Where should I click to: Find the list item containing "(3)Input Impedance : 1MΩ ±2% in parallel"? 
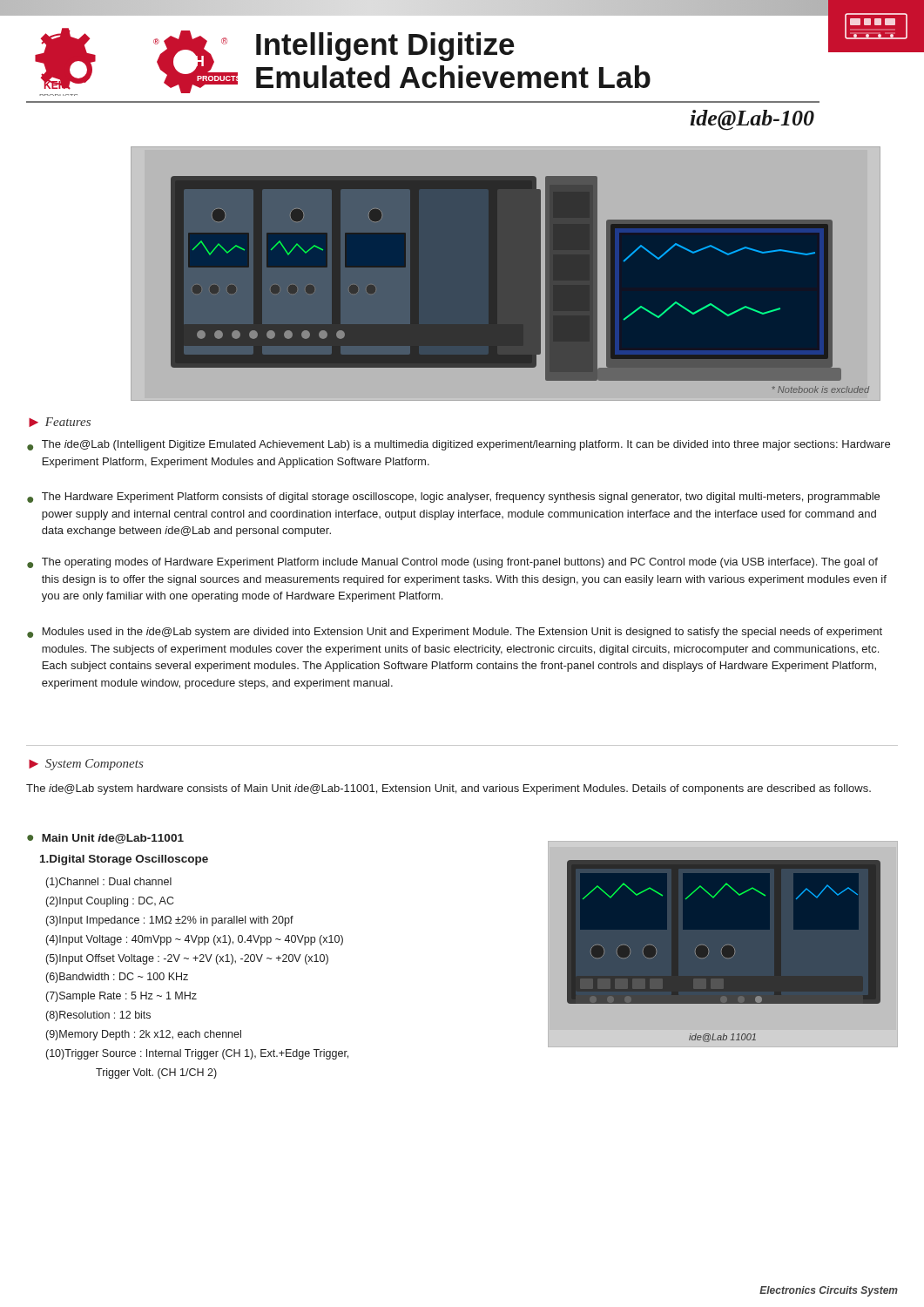pos(169,920)
